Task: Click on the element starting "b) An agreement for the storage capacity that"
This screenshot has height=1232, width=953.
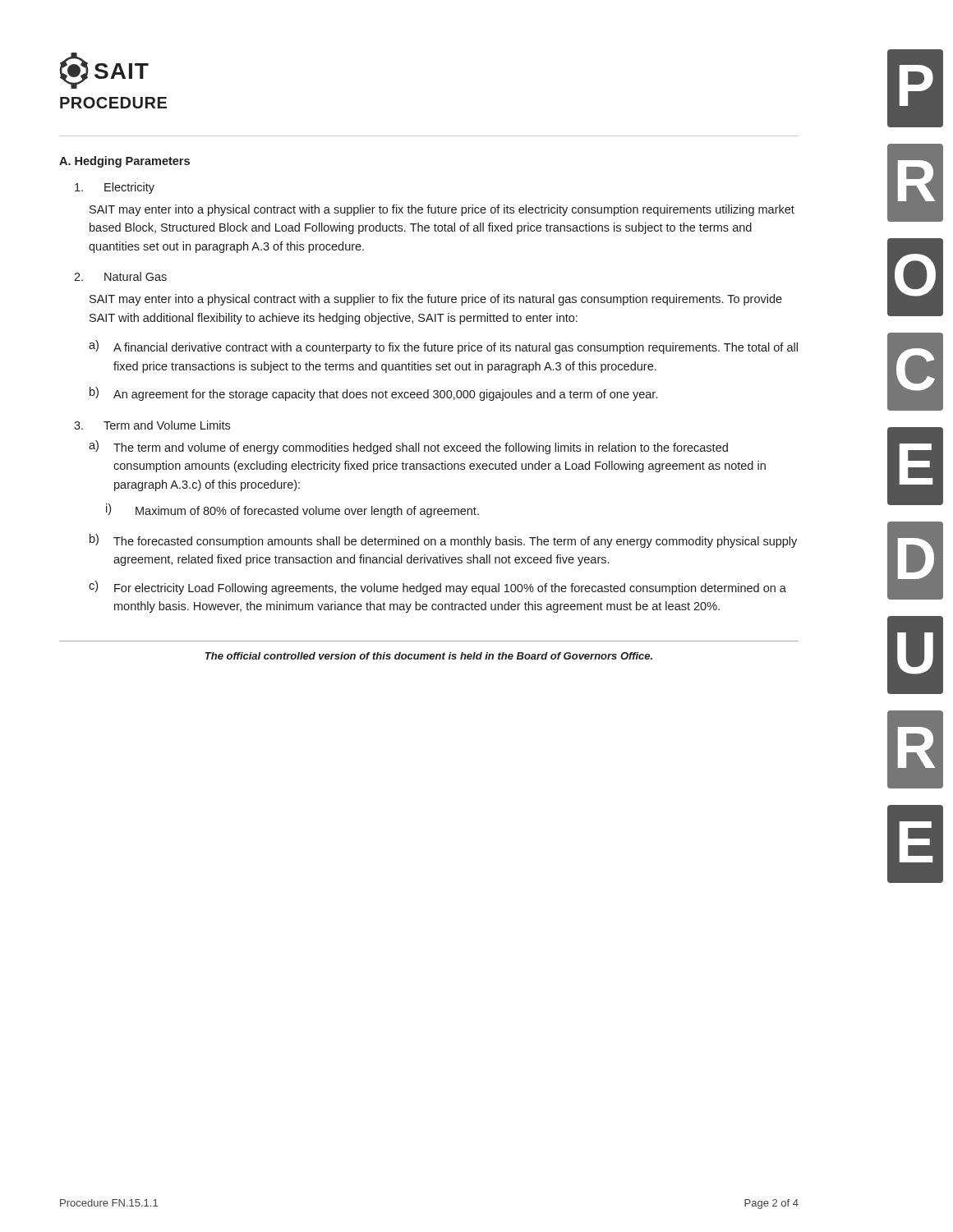Action: click(444, 395)
